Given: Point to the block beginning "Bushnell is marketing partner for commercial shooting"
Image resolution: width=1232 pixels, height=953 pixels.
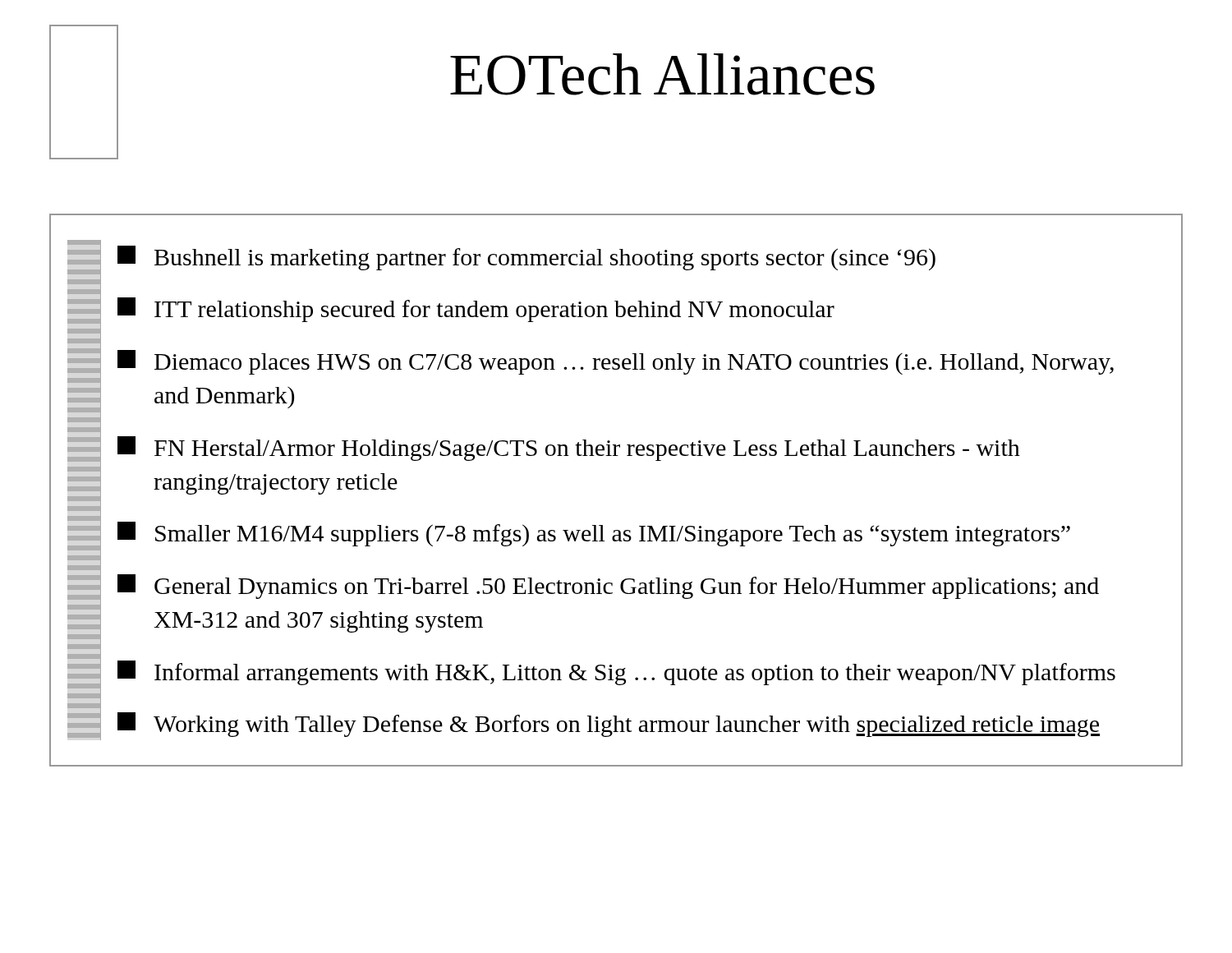Looking at the screenshot, I should [629, 257].
